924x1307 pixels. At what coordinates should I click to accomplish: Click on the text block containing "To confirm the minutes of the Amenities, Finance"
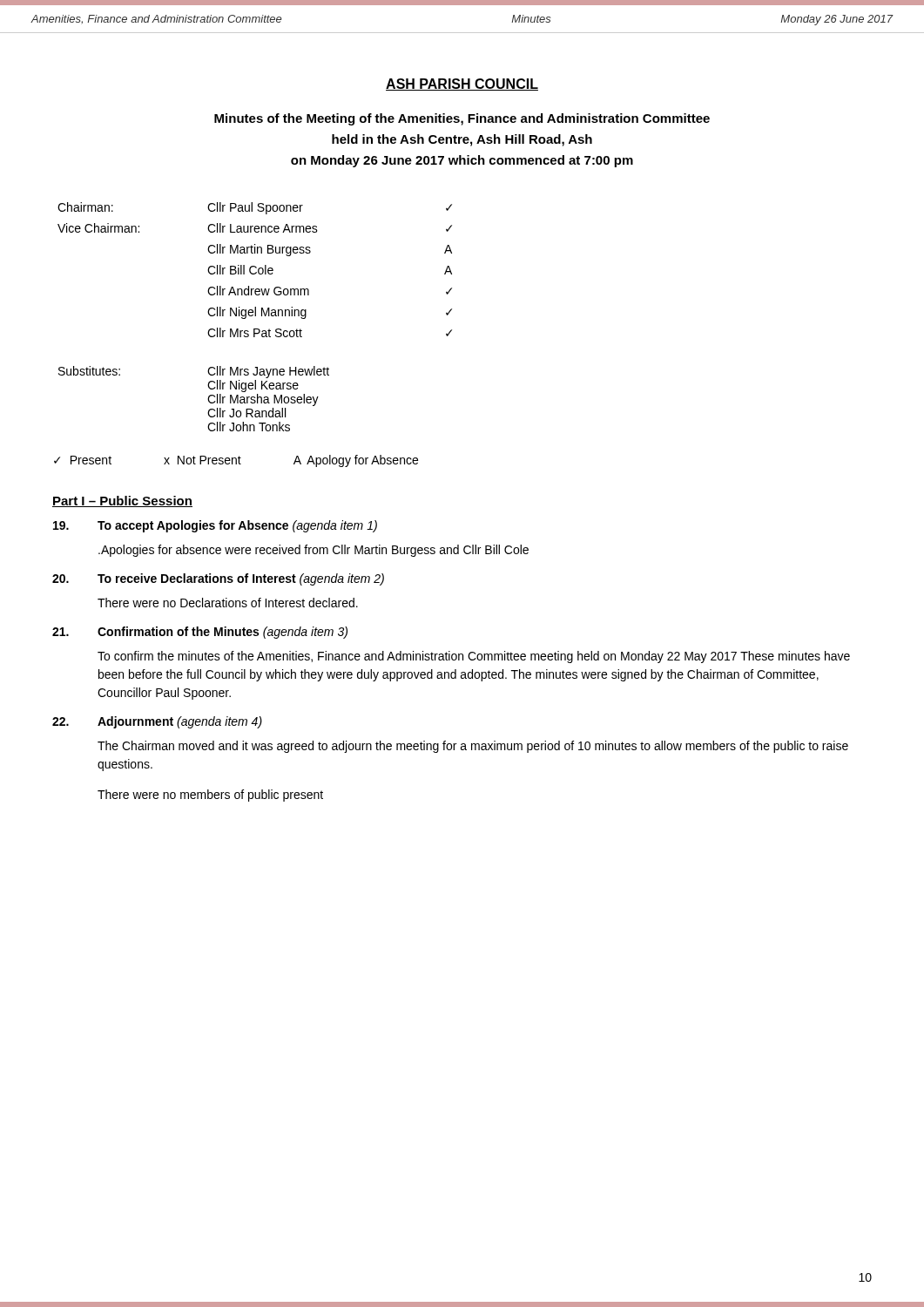click(474, 674)
